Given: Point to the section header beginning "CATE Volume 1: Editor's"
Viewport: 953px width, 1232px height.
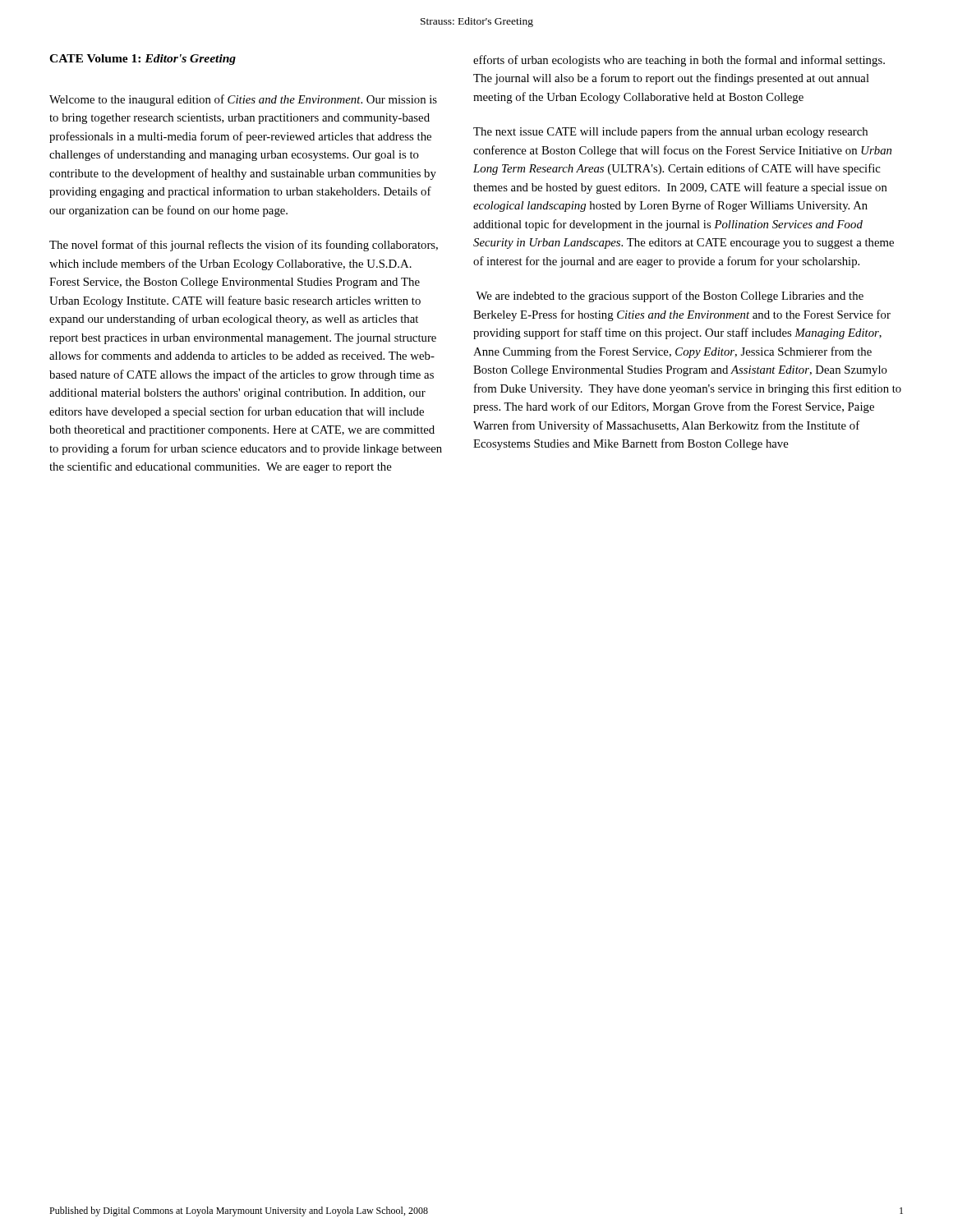Looking at the screenshot, I should click(x=143, y=58).
